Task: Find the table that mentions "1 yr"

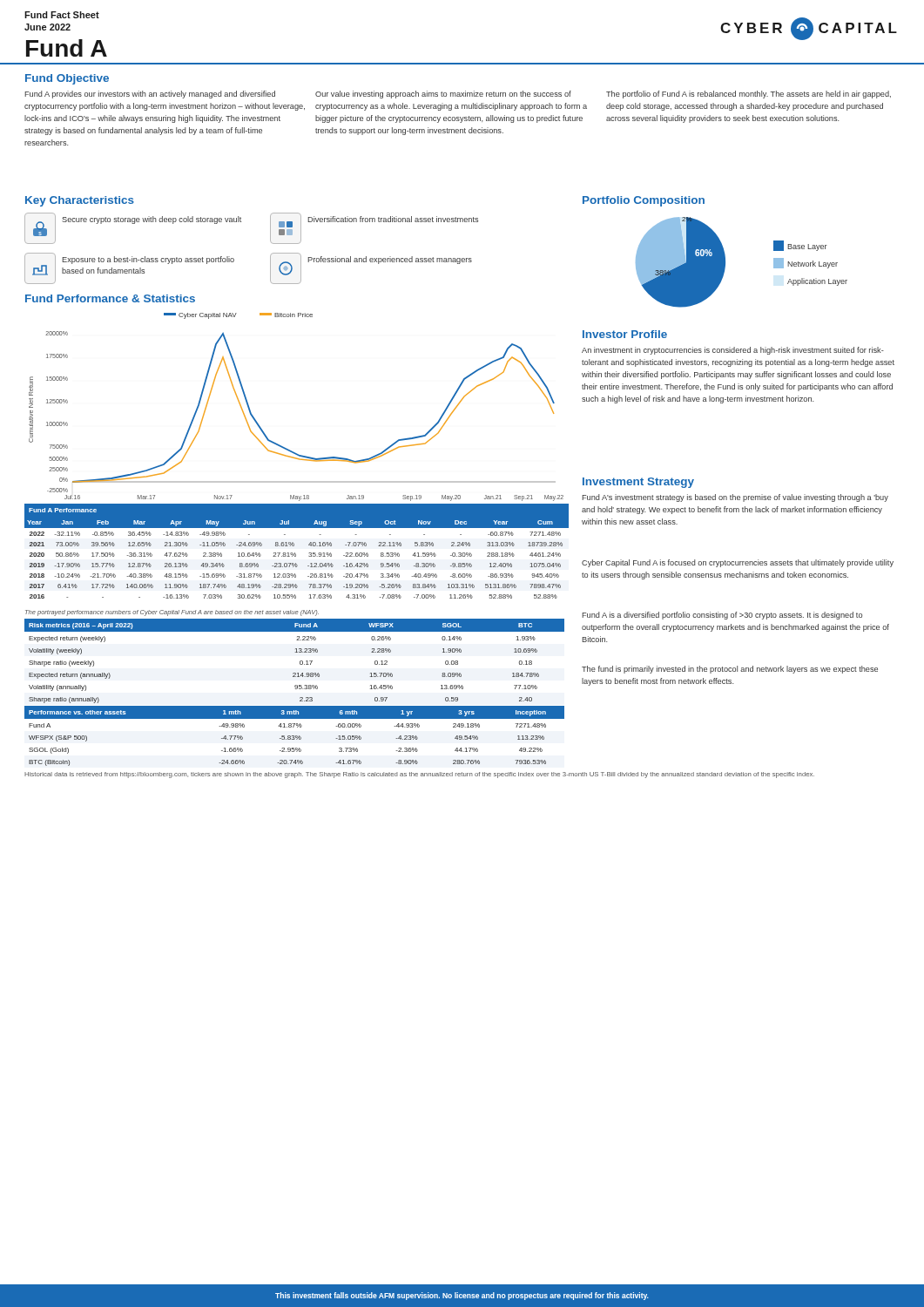Action: [x=294, y=737]
